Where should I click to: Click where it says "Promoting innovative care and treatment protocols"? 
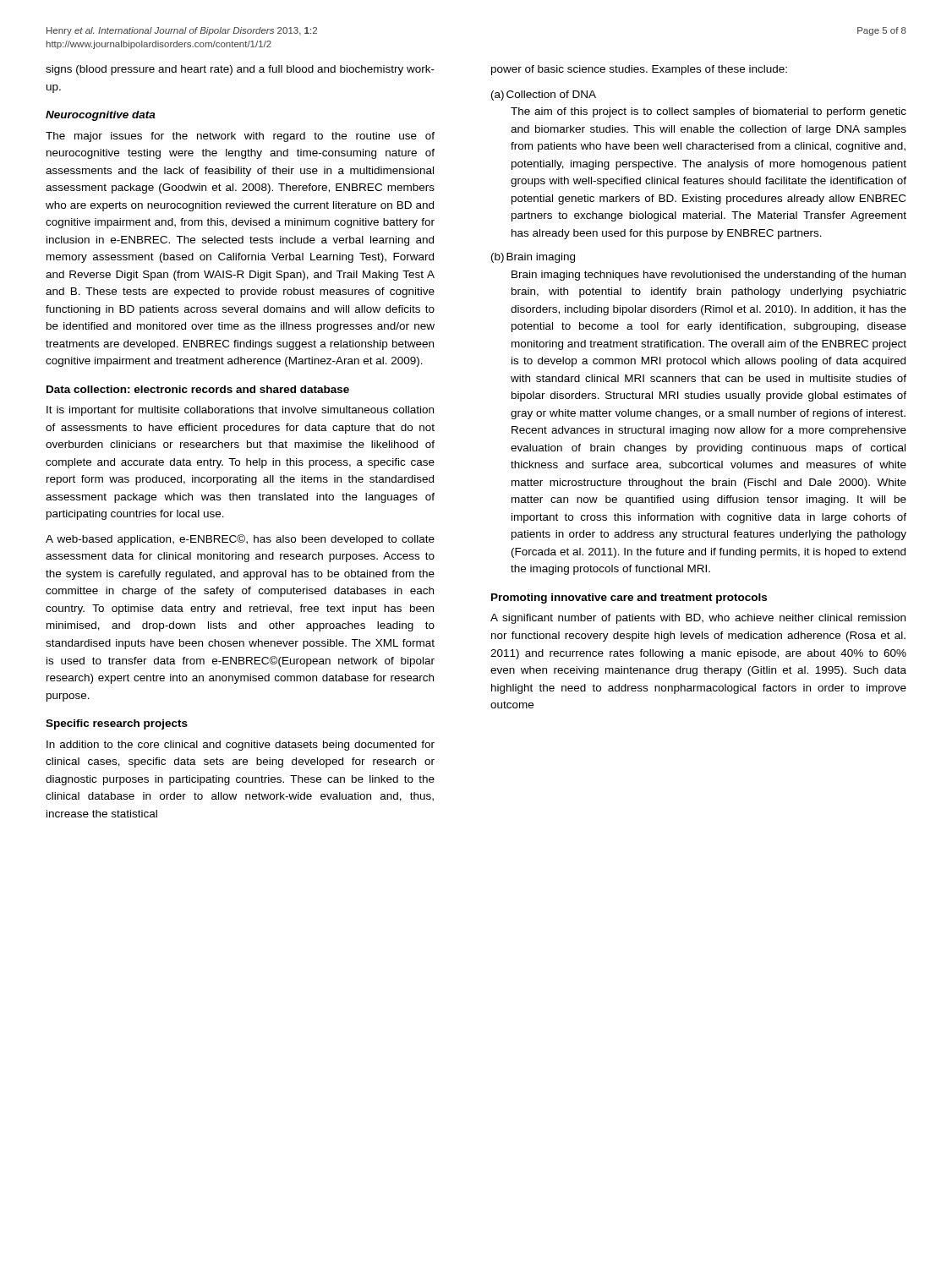(629, 597)
